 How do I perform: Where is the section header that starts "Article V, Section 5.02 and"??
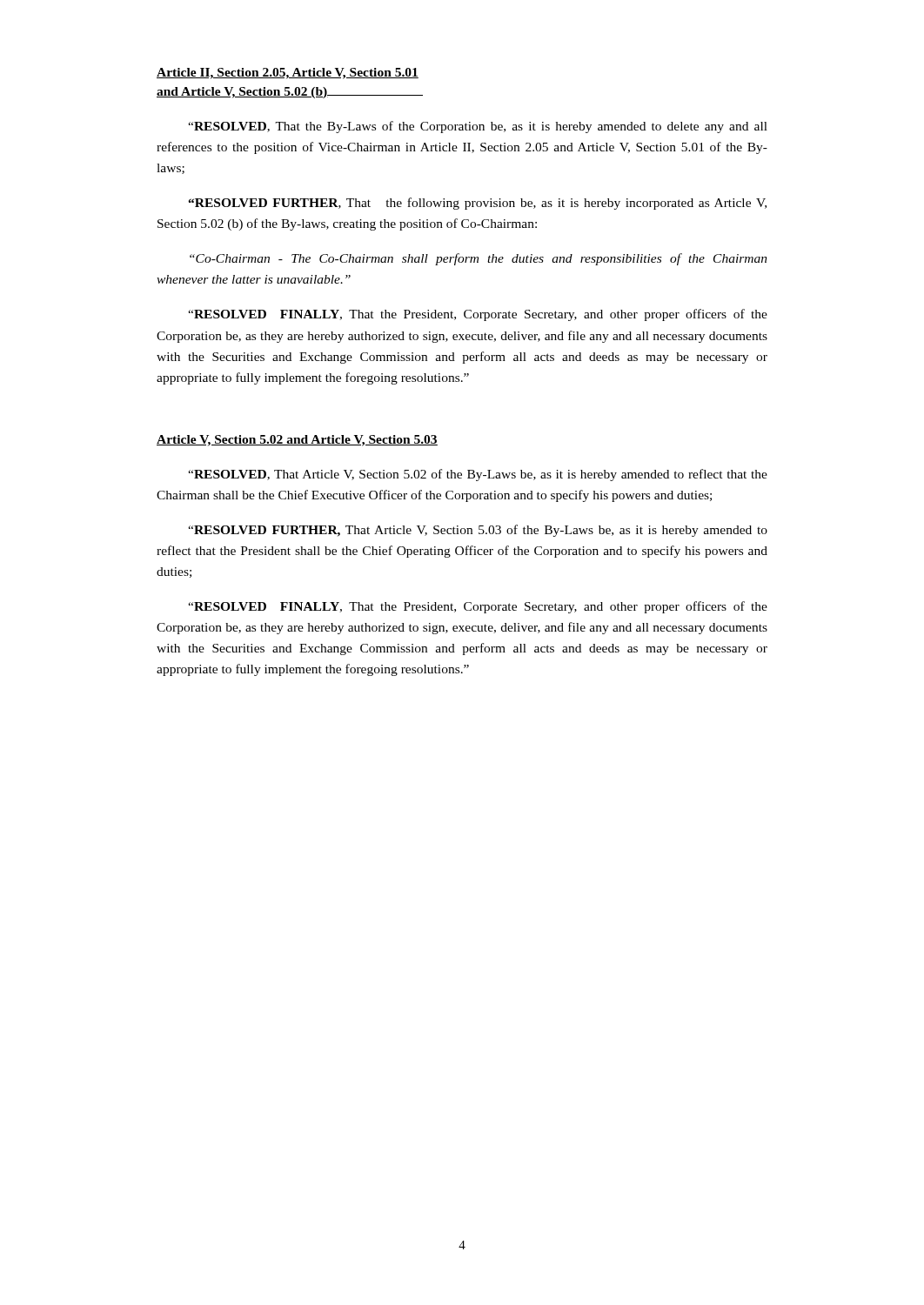297,439
